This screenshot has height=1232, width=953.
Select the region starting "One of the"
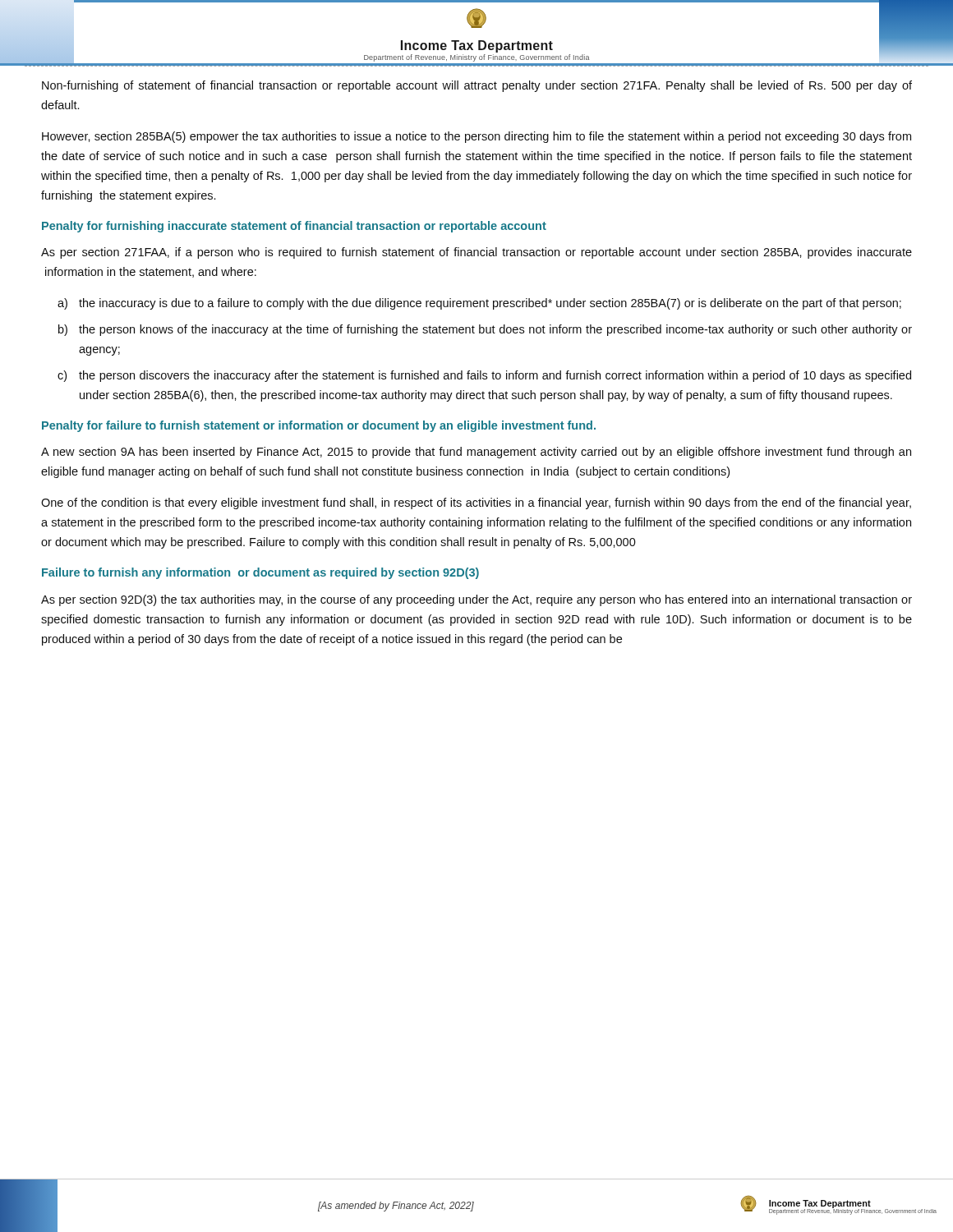pos(476,523)
